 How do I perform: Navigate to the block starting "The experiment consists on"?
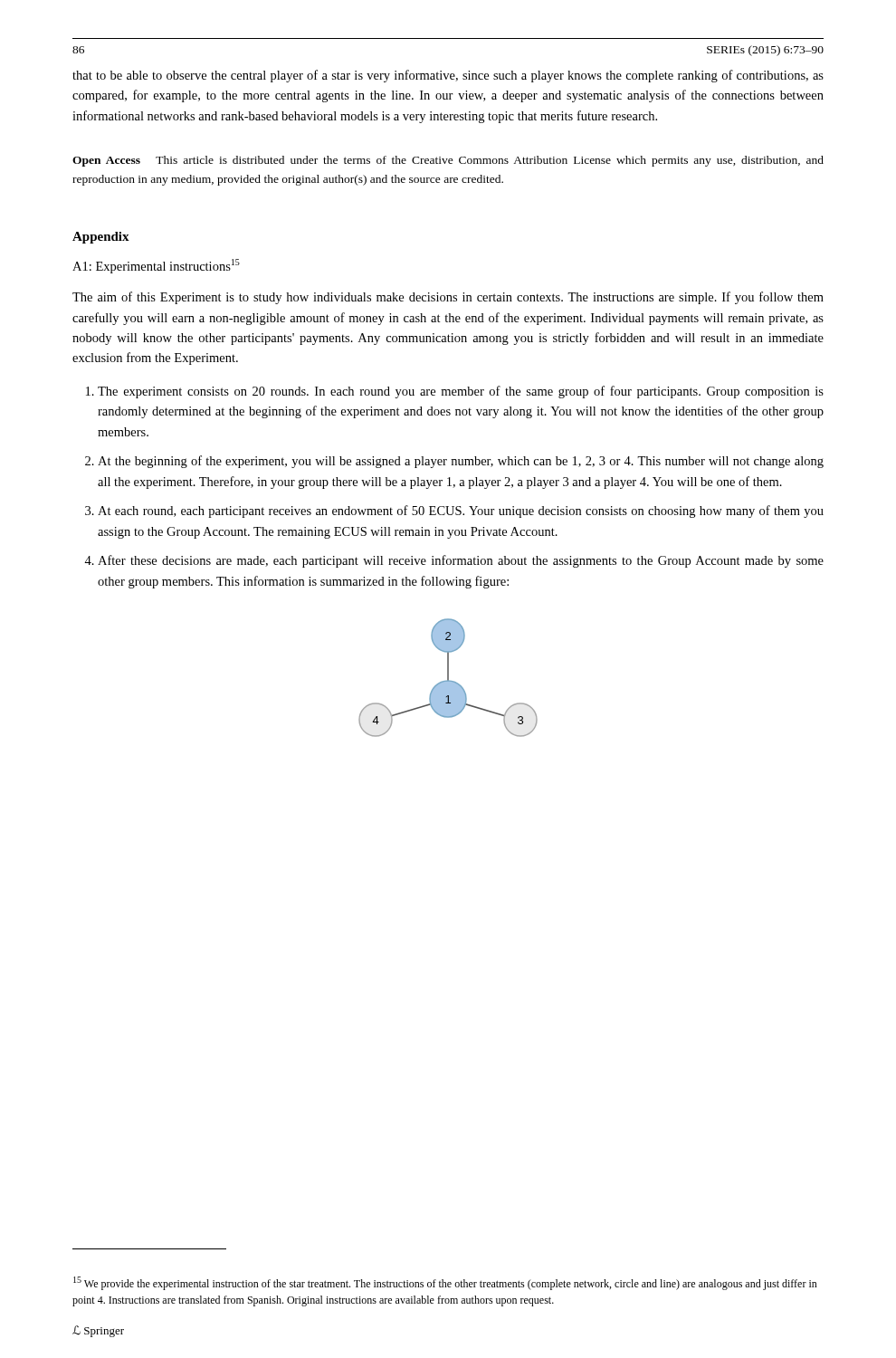(461, 411)
